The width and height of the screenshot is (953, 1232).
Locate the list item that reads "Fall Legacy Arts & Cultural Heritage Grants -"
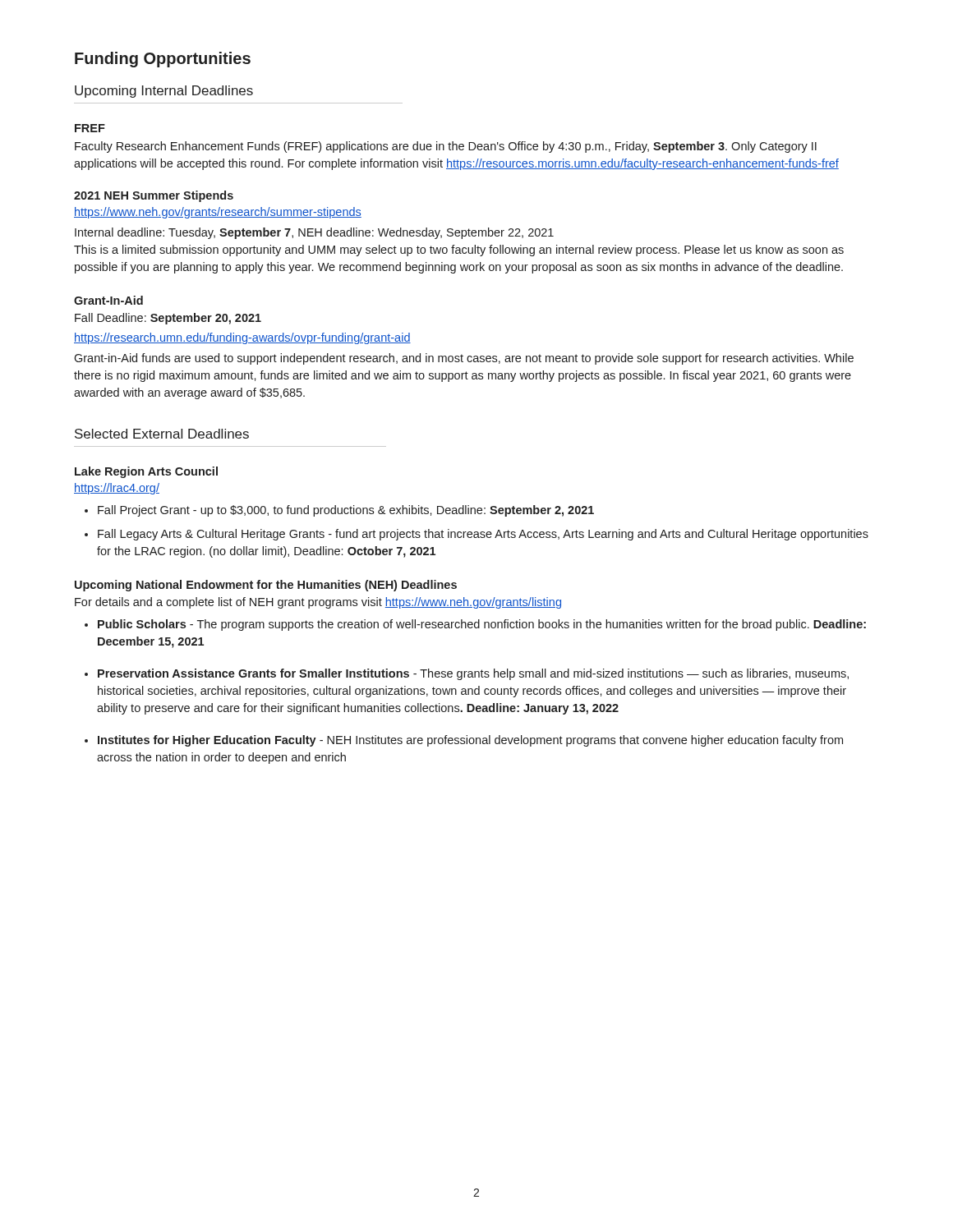484,543
